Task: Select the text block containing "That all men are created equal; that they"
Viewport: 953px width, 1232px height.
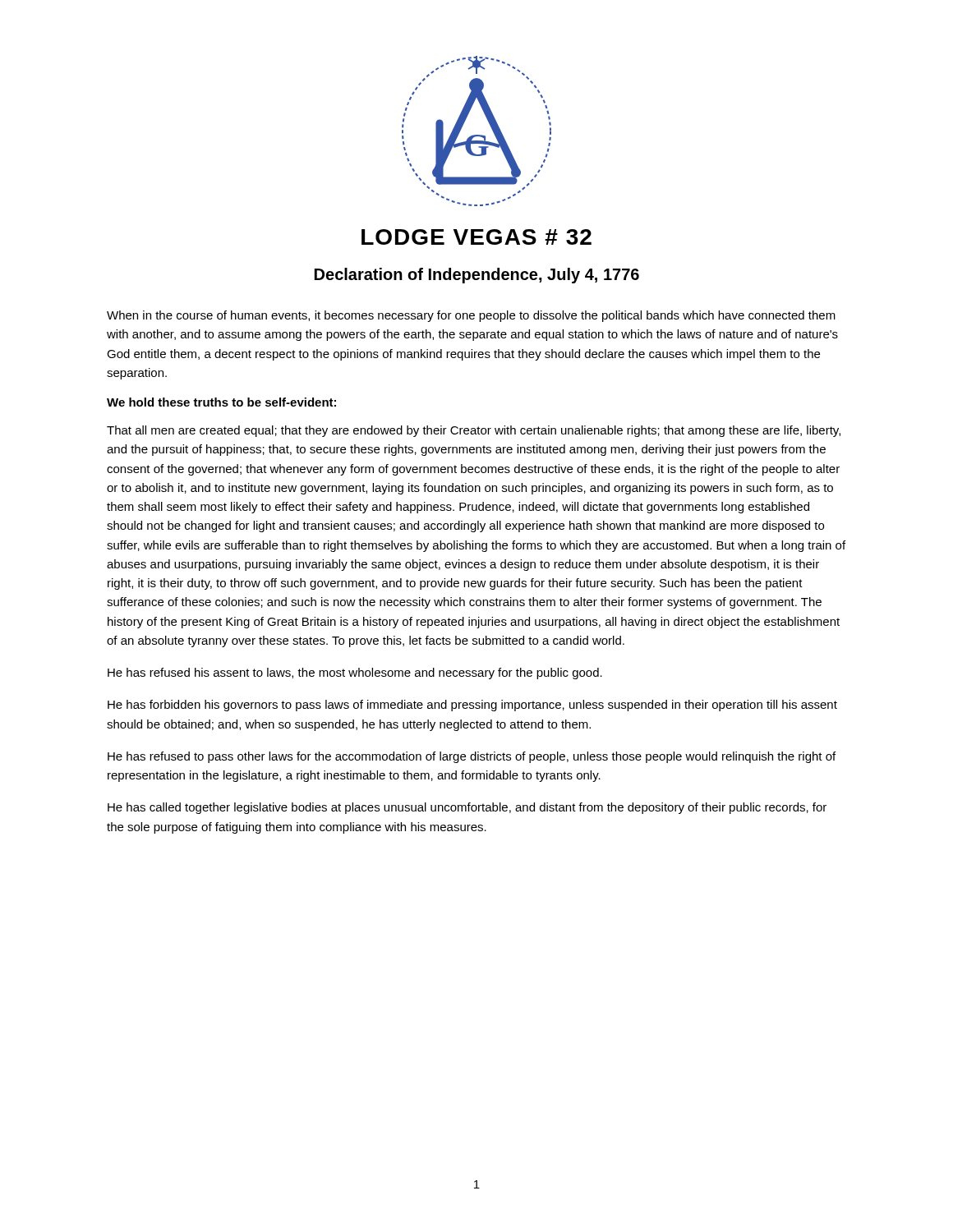Action: [x=476, y=535]
